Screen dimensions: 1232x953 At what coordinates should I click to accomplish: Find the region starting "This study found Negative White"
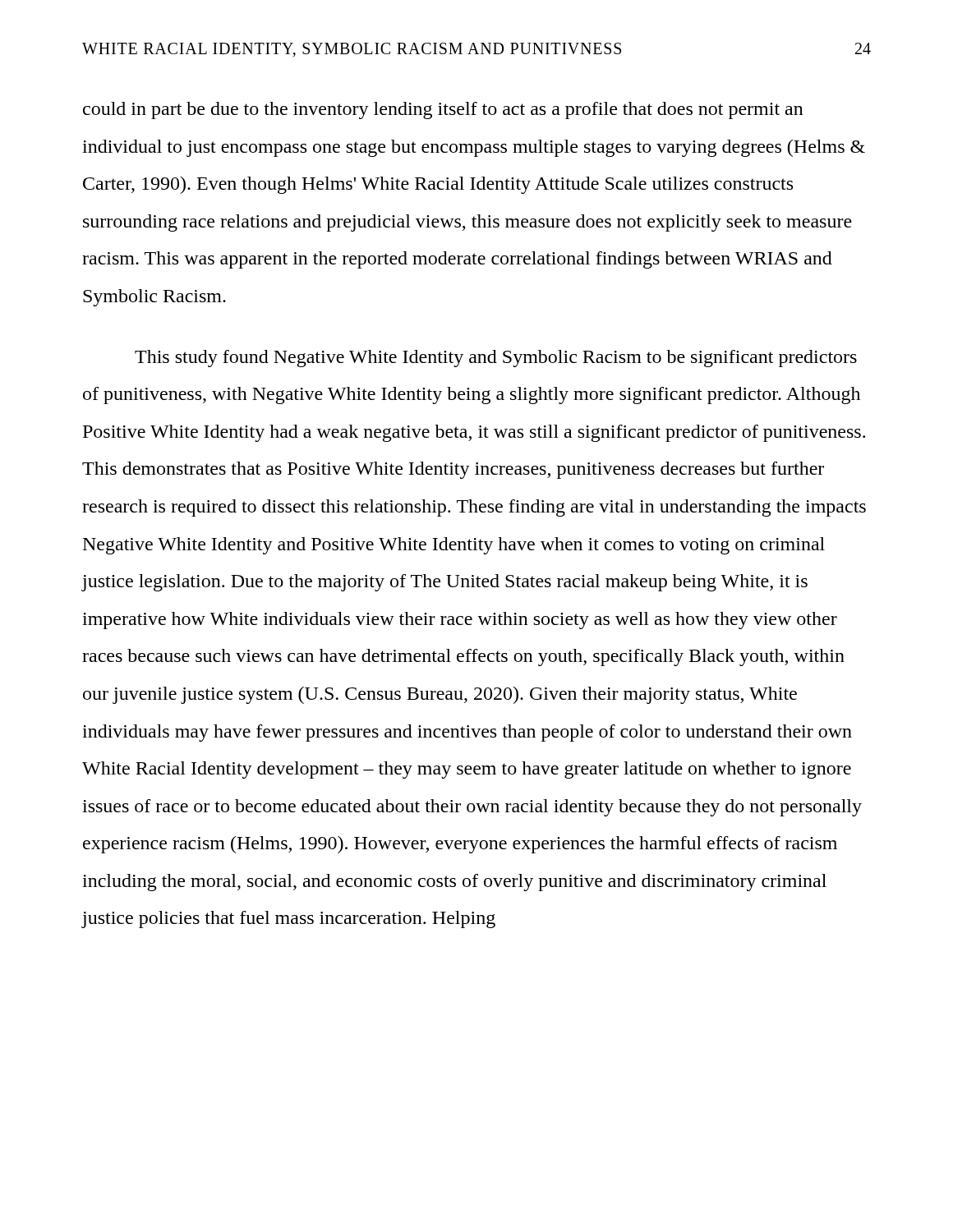(x=474, y=637)
